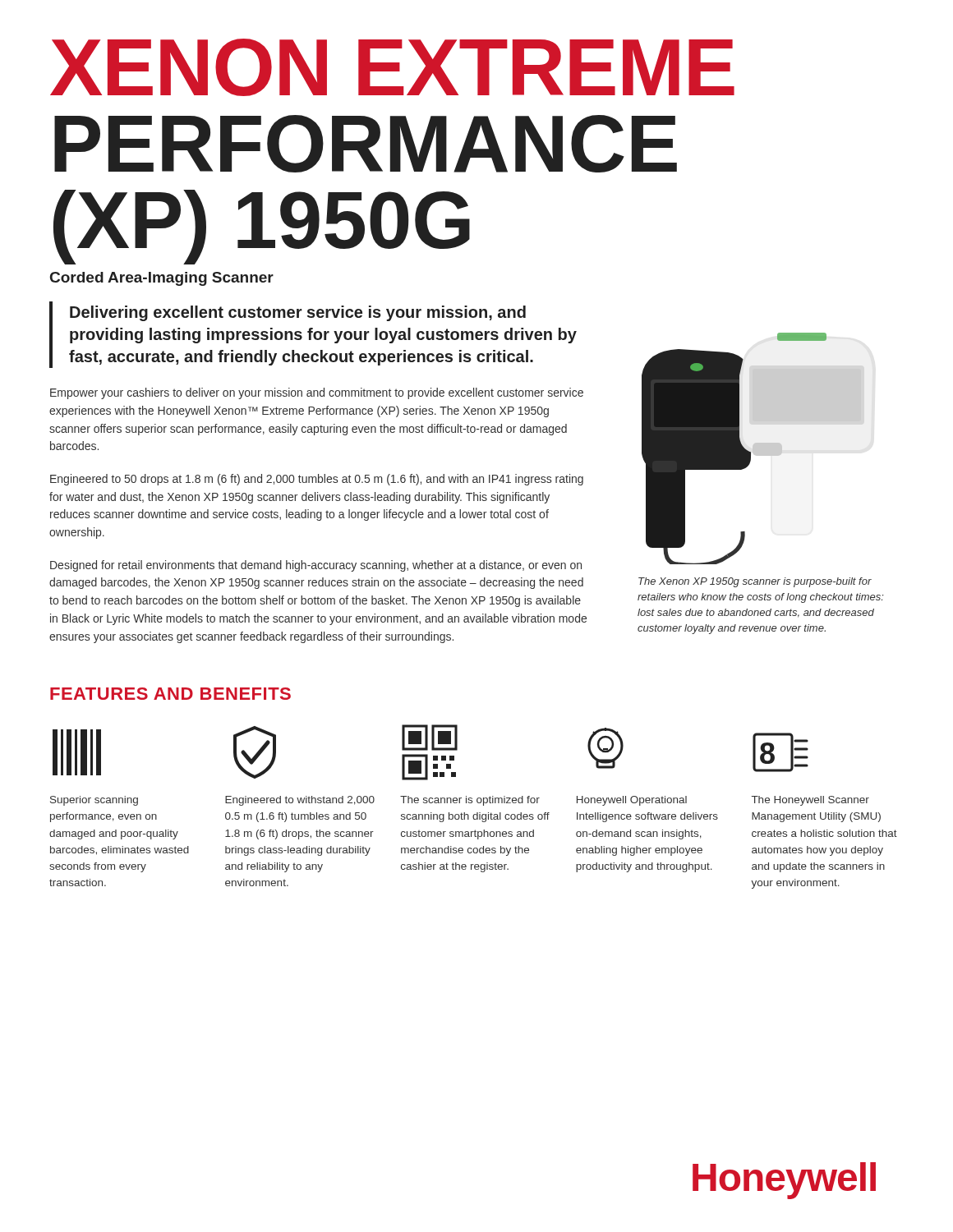Find the element starting "Engineered to withstand 2,000 0.5 m (1.6"

(301, 807)
